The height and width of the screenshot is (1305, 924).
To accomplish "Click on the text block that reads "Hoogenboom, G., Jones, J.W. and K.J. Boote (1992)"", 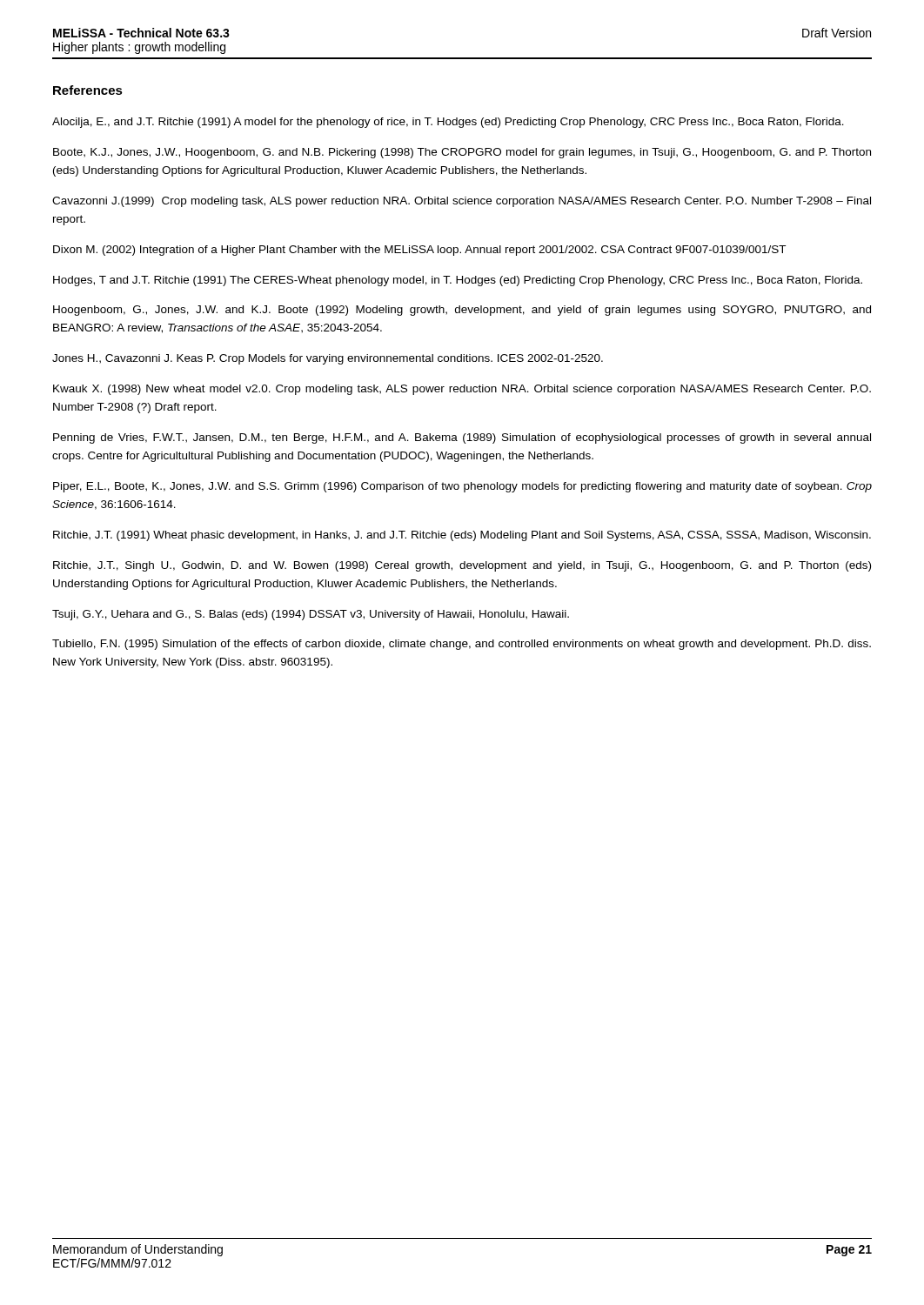I will (462, 319).
